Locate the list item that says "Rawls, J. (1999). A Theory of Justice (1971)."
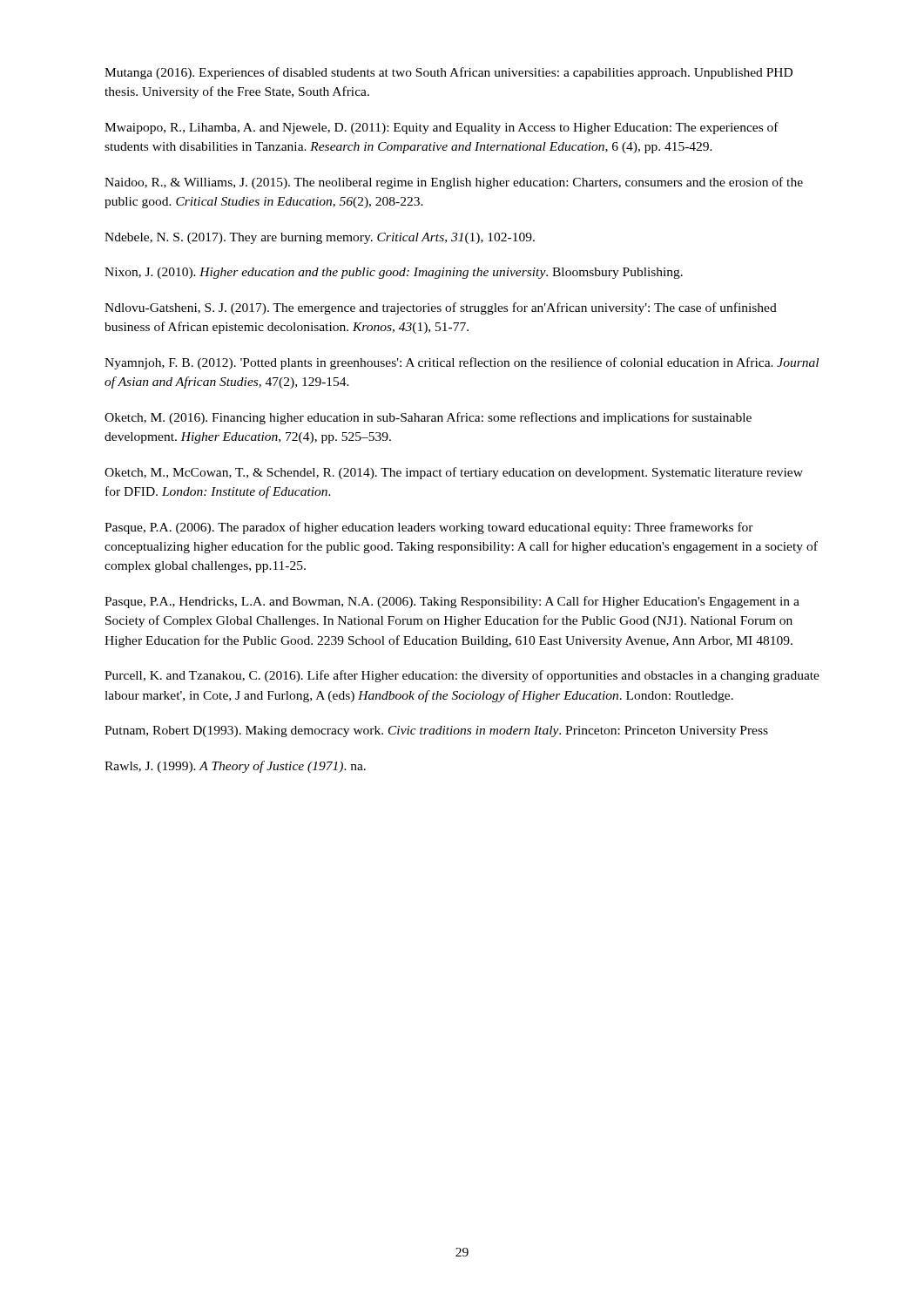The height and width of the screenshot is (1307, 924). (x=235, y=765)
